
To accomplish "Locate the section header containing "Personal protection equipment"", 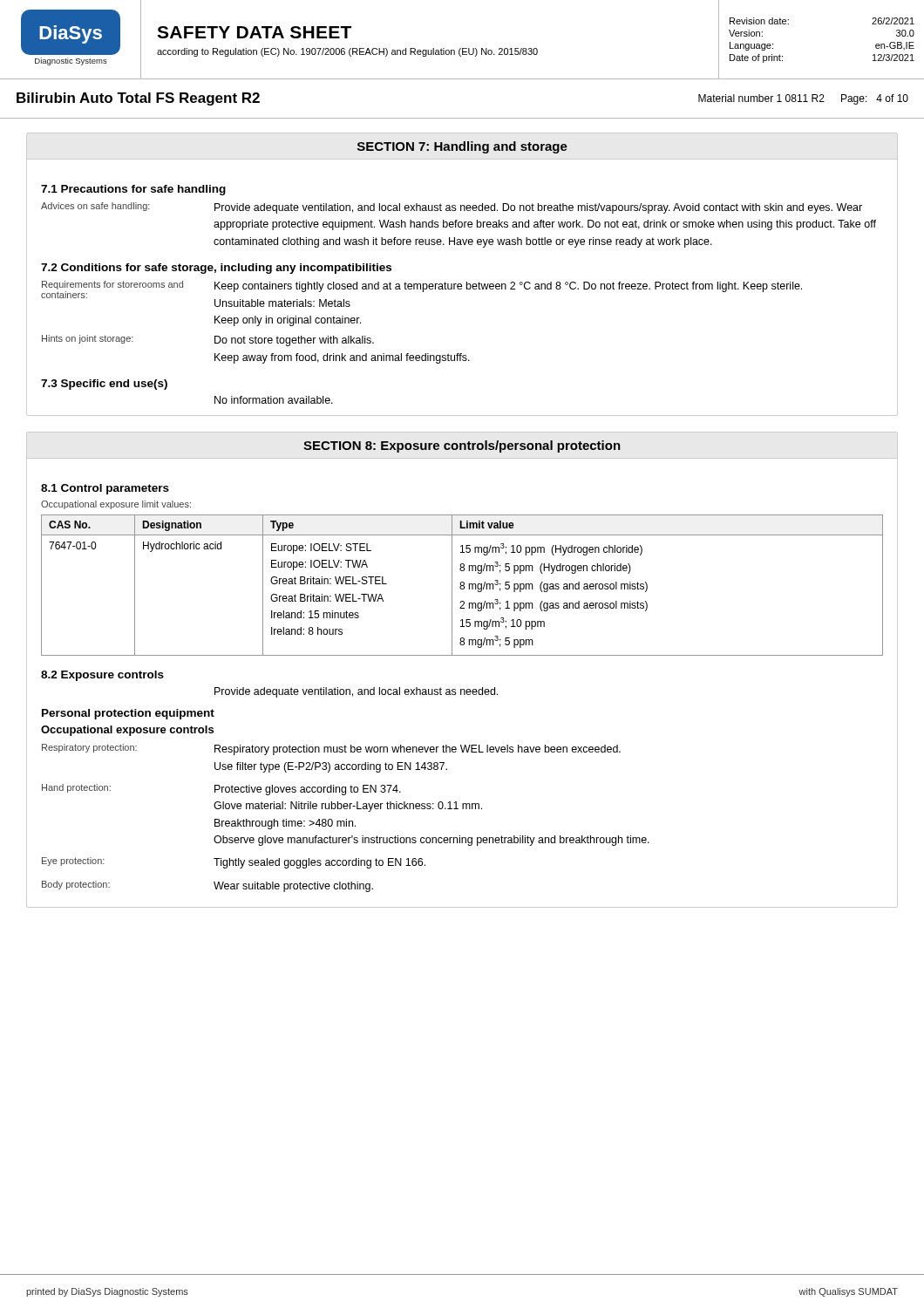I will pos(128,713).
